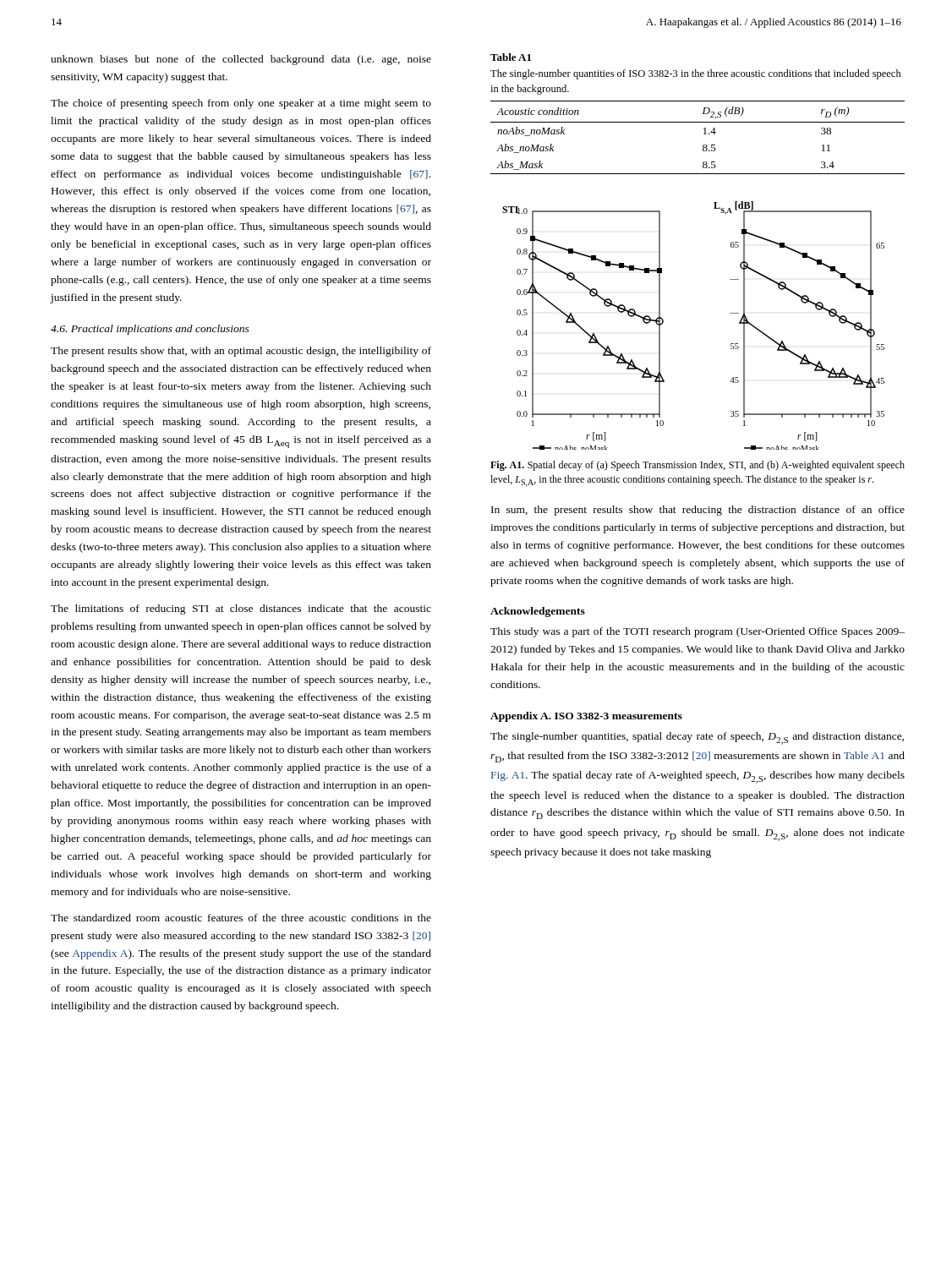952x1268 pixels.
Task: Select the caption containing "Fig. A1. Spatial decay of (a)"
Action: pos(698,473)
